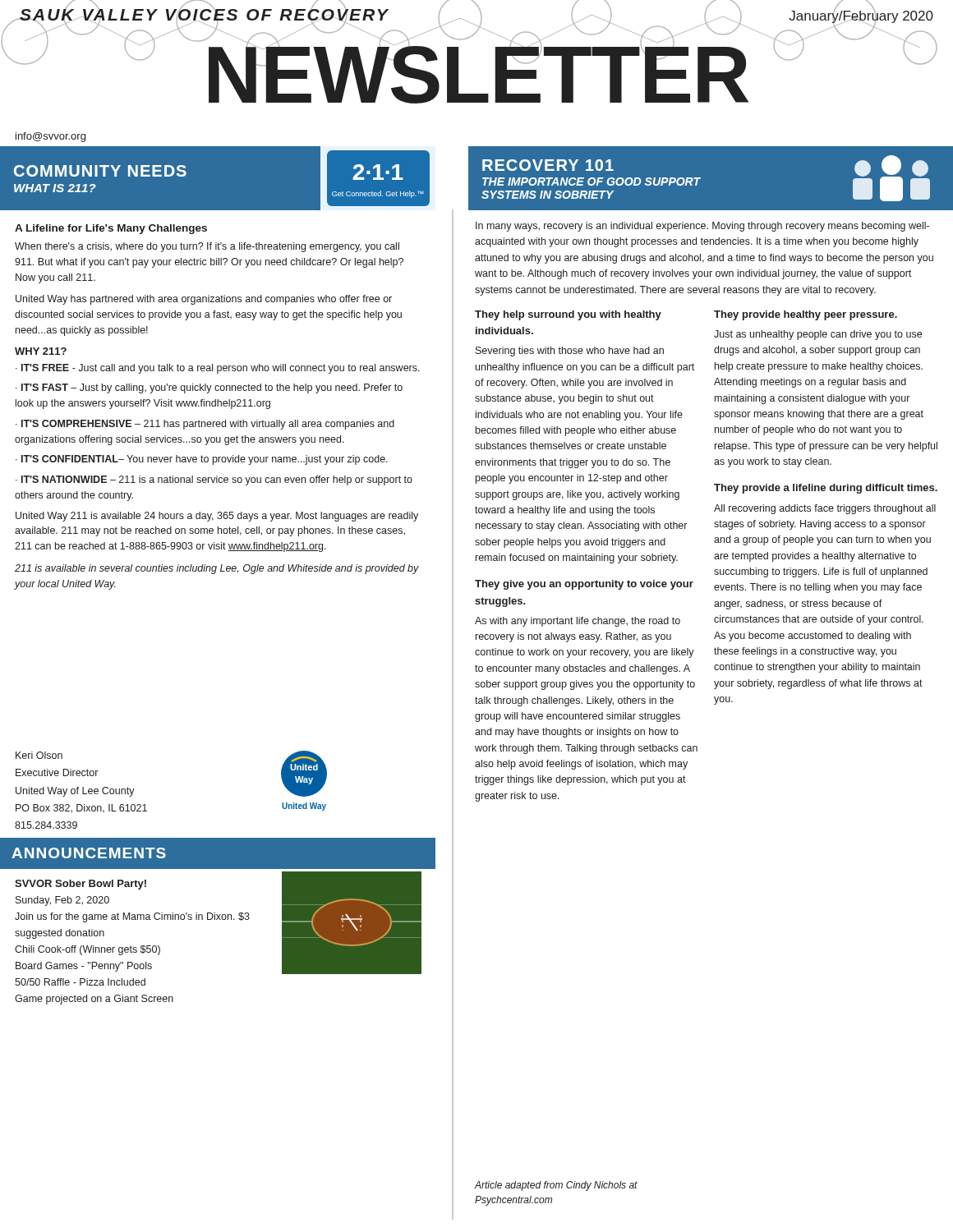The width and height of the screenshot is (953, 1232).
Task: Locate the text block that reads "Severing ties with those who have had"
Action: 585,454
